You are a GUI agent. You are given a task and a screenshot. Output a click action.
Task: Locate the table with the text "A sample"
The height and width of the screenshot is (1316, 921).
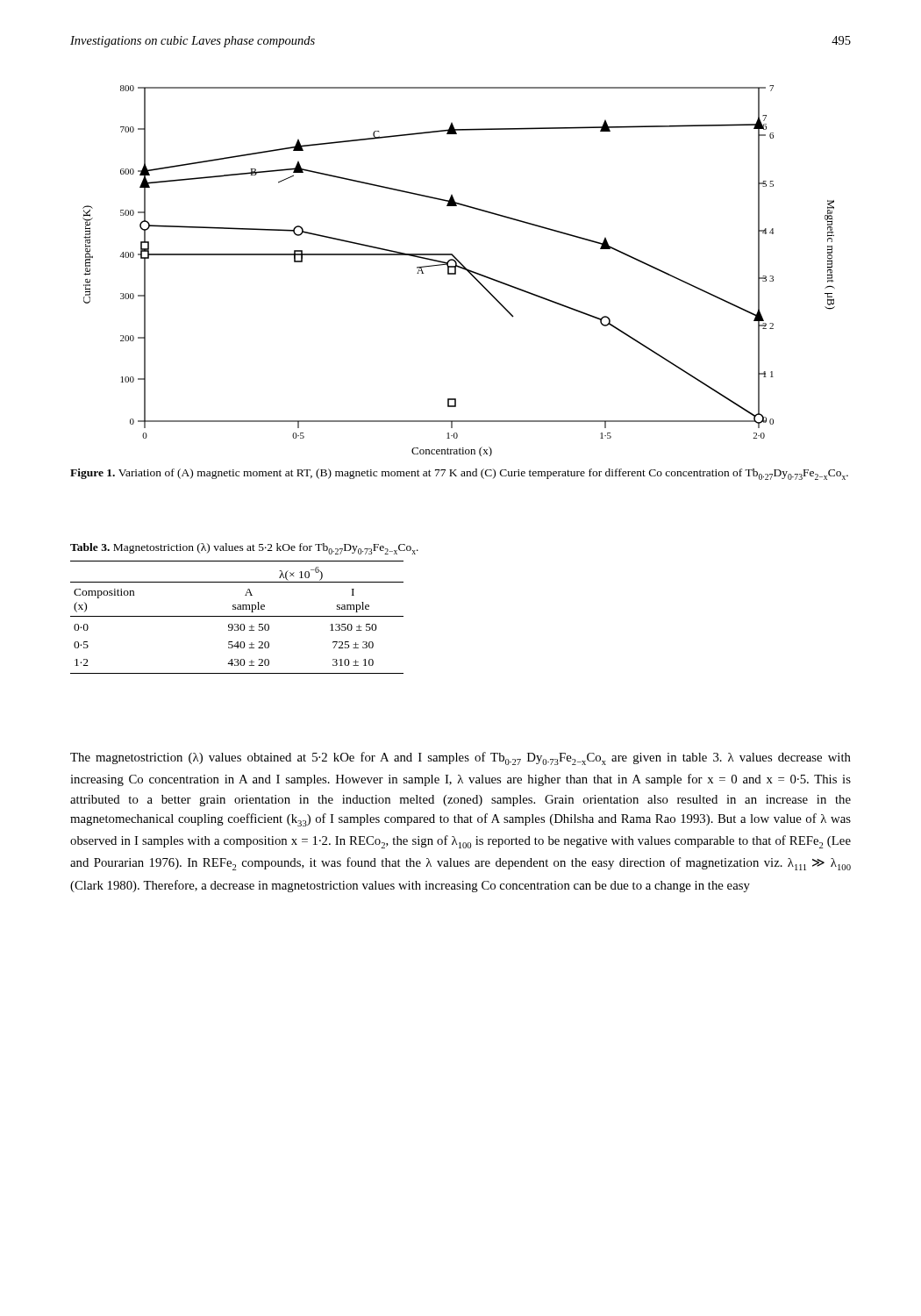254,617
